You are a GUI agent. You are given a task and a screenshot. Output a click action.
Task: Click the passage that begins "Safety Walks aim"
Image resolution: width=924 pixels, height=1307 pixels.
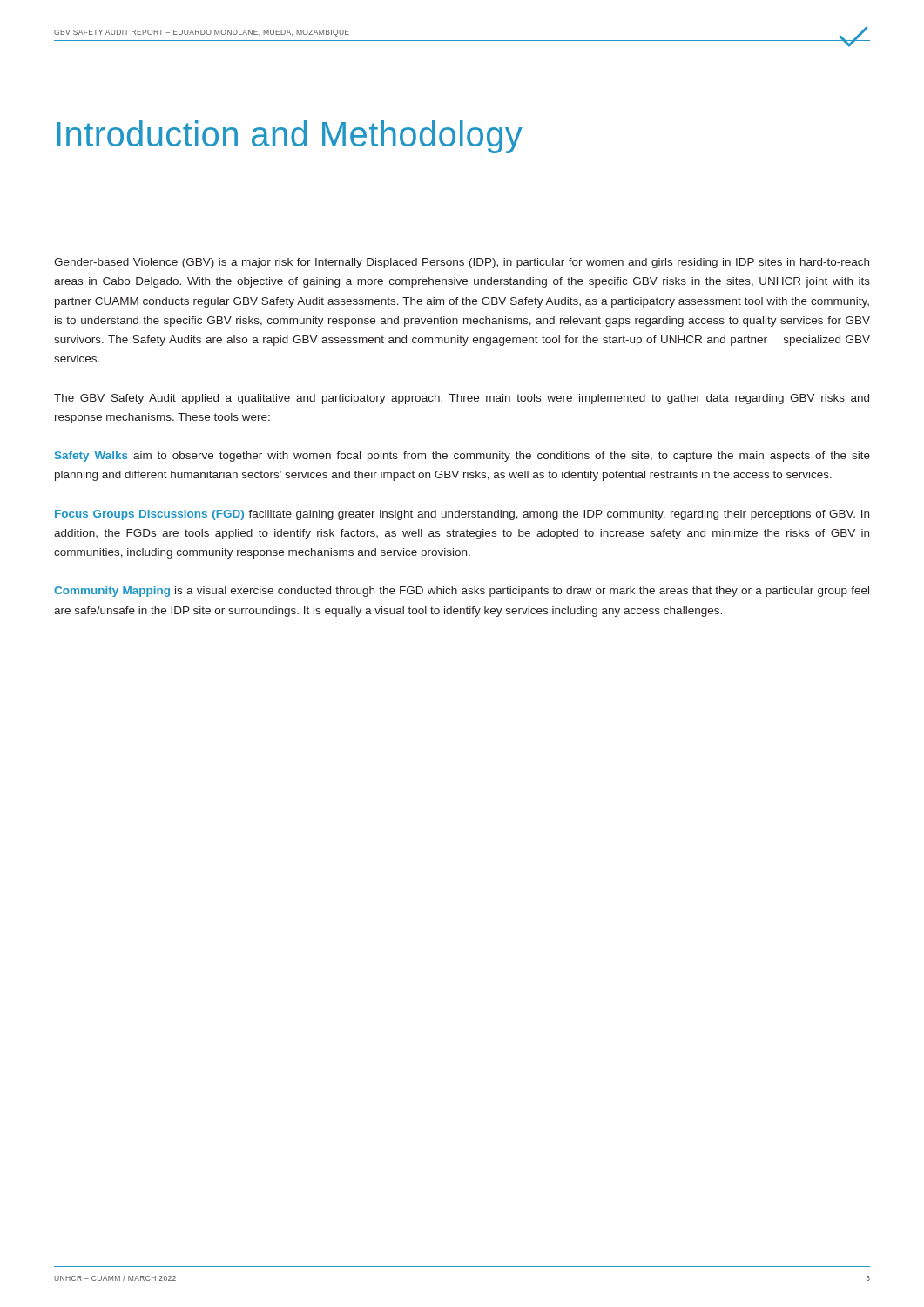[462, 465]
